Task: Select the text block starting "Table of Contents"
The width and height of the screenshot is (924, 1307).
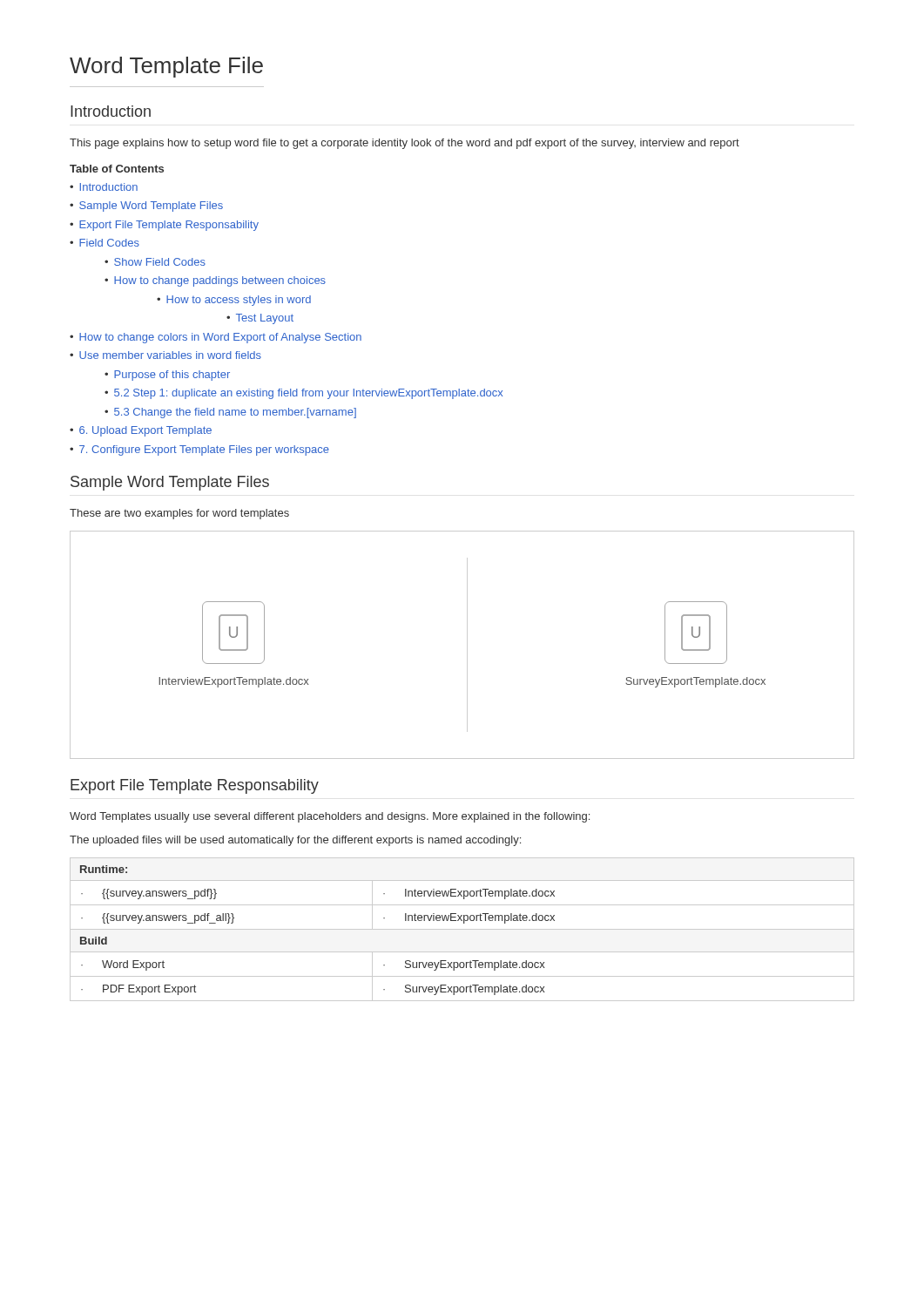Action: [x=117, y=169]
